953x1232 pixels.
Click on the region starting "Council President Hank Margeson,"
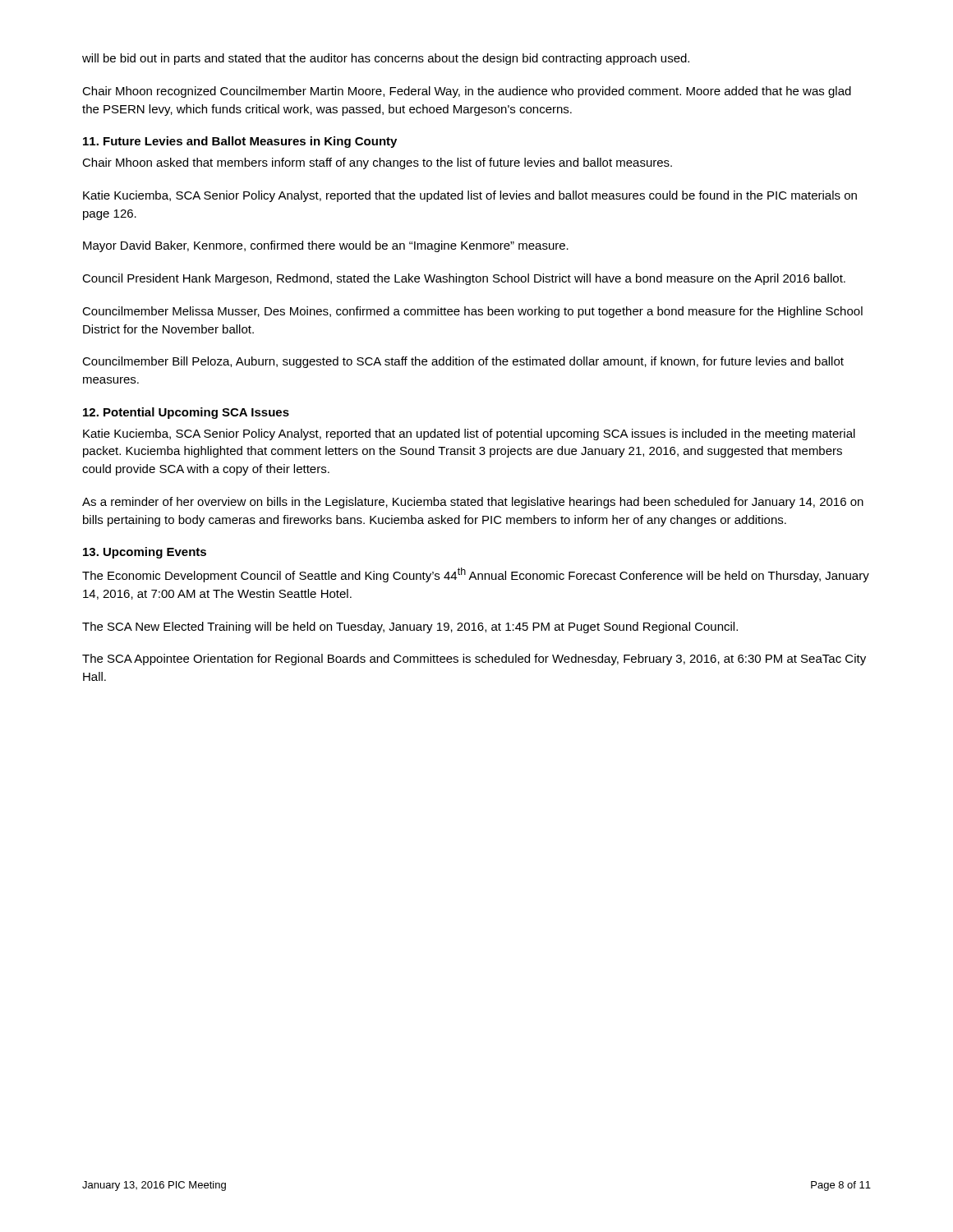point(476,278)
